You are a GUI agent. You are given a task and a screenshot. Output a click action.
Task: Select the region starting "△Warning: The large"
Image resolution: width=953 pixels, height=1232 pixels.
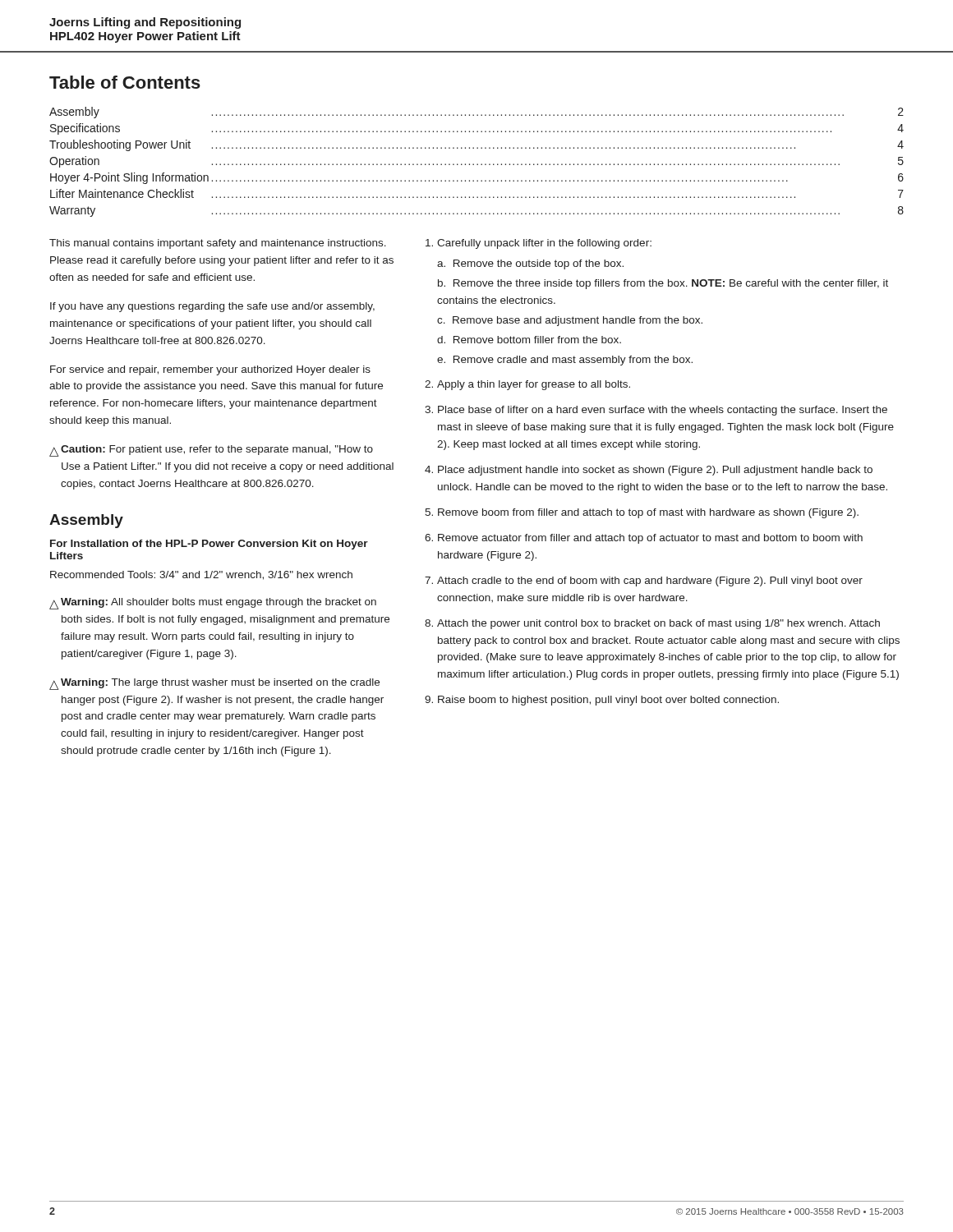pos(222,717)
